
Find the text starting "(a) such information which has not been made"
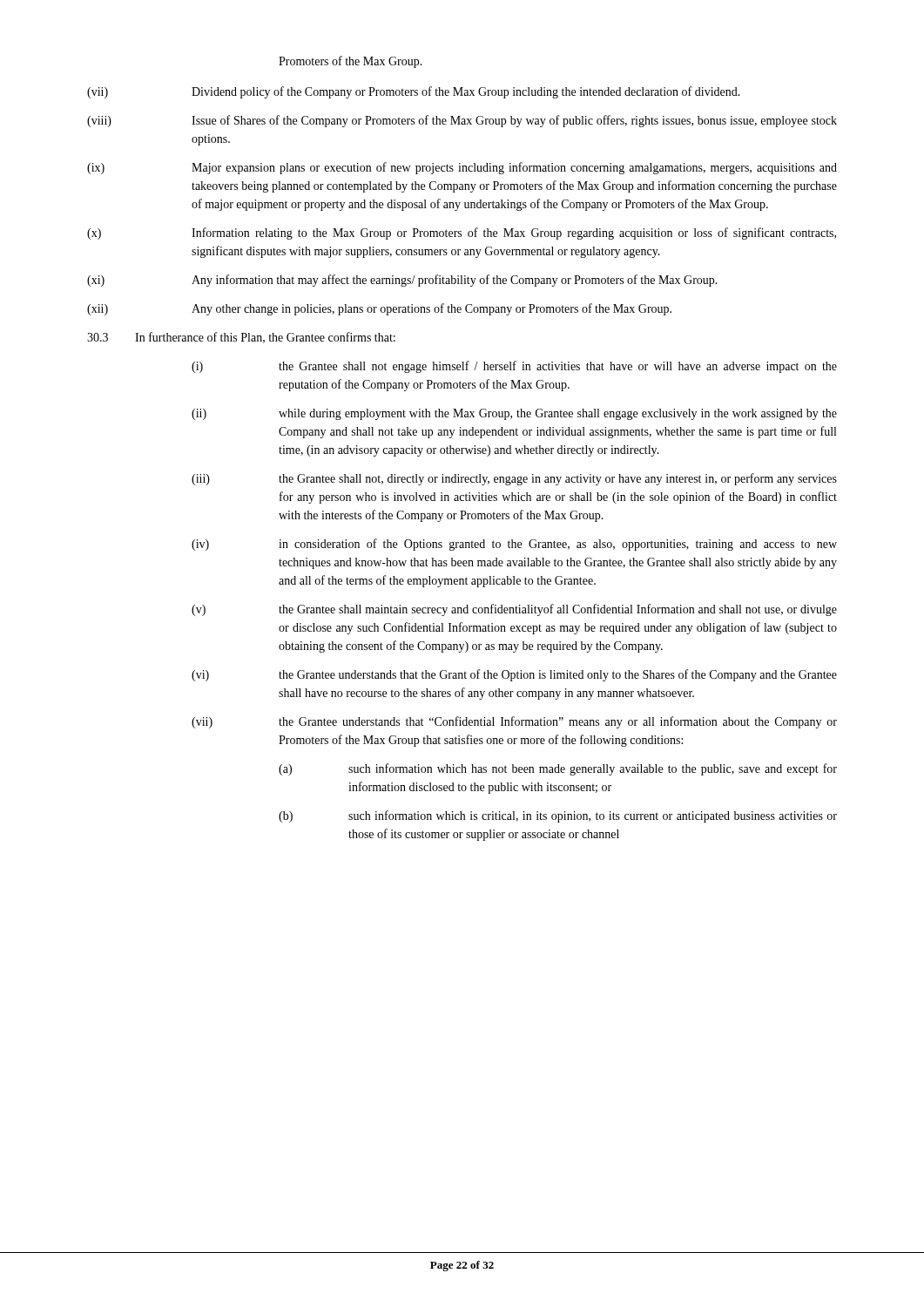[558, 778]
